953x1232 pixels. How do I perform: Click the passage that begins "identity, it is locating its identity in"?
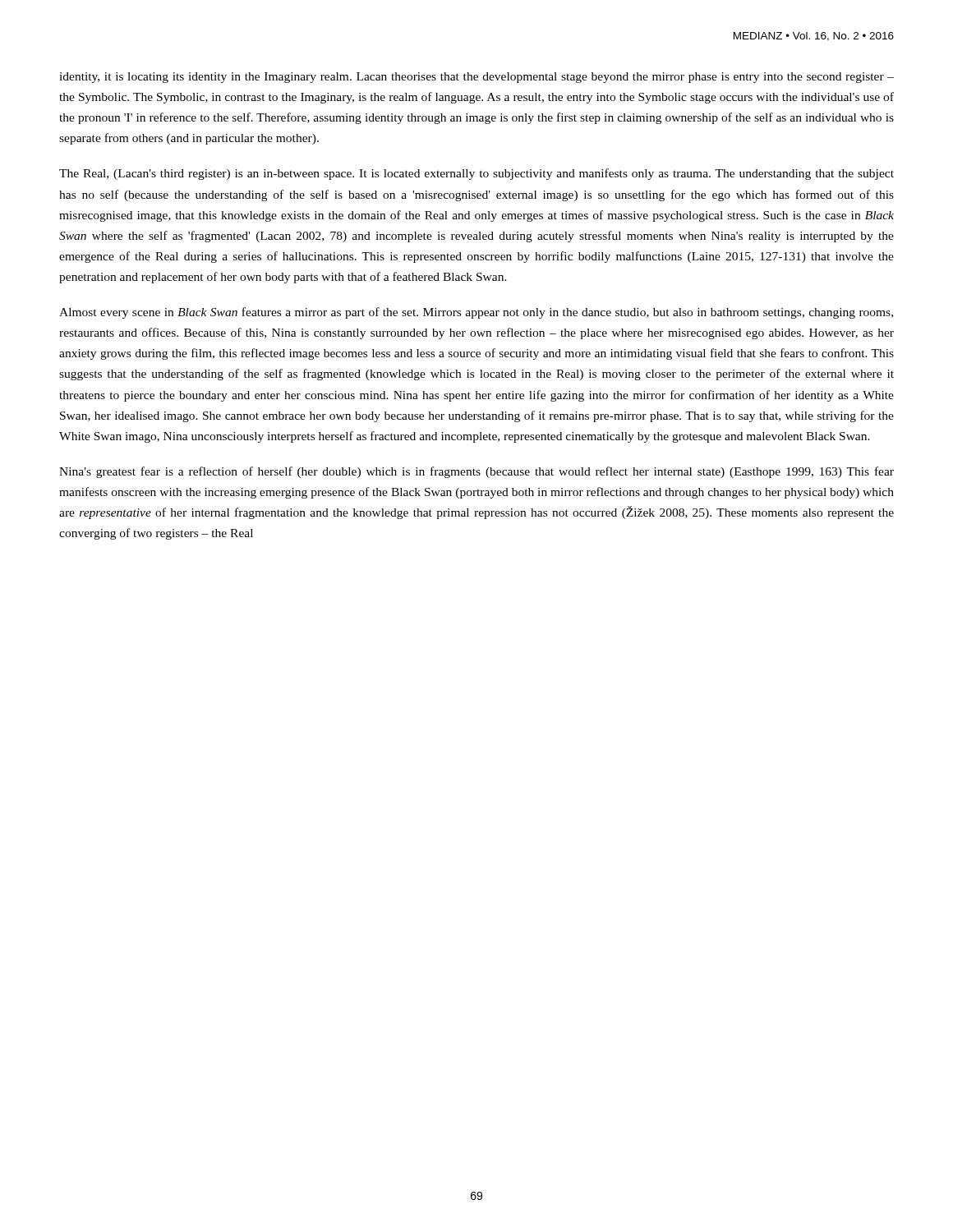point(476,107)
